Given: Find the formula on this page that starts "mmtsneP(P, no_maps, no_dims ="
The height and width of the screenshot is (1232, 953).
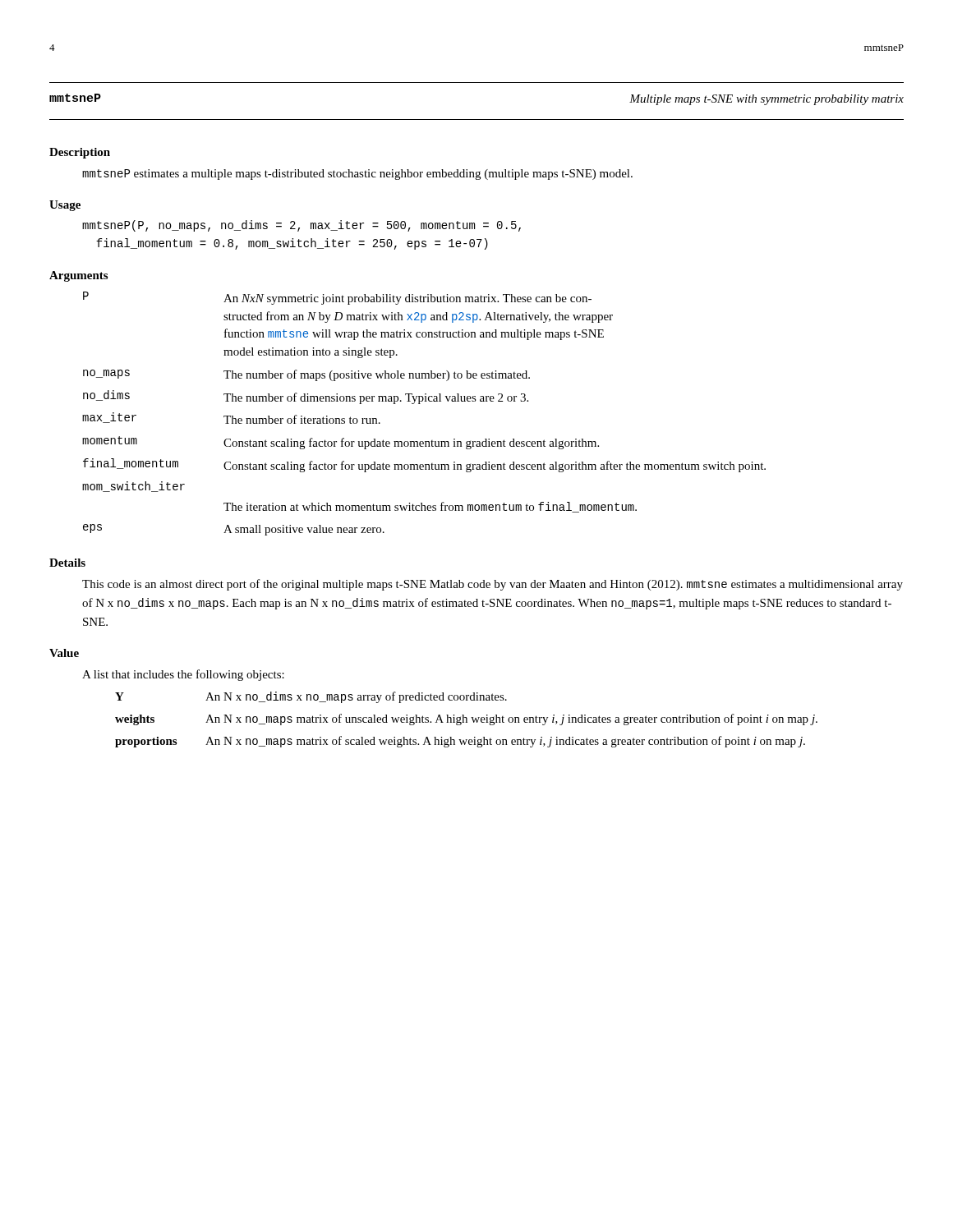Looking at the screenshot, I should (303, 235).
